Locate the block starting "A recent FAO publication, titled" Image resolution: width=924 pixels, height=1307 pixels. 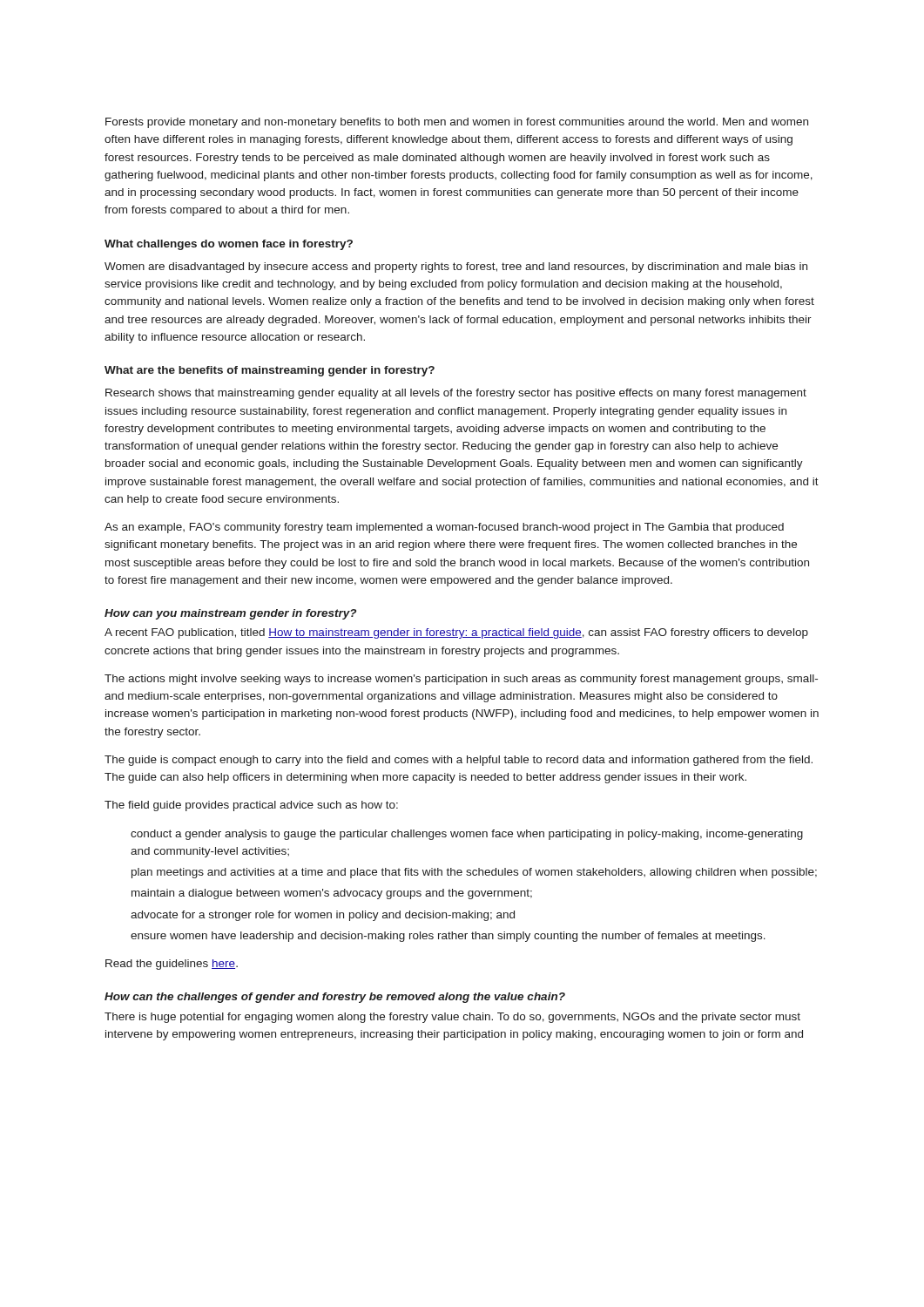coord(456,641)
